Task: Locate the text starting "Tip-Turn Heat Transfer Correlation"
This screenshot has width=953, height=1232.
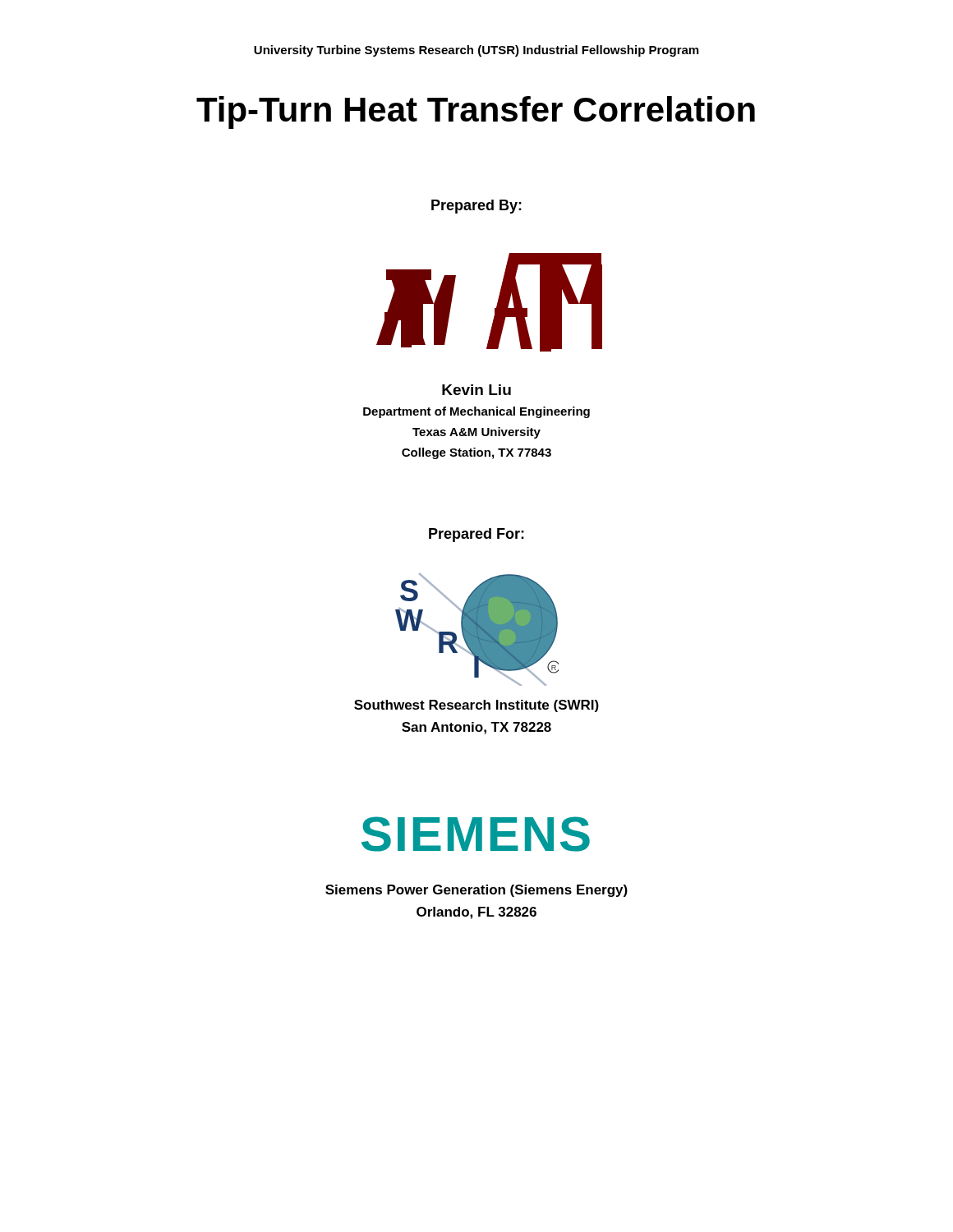Action: [x=476, y=110]
